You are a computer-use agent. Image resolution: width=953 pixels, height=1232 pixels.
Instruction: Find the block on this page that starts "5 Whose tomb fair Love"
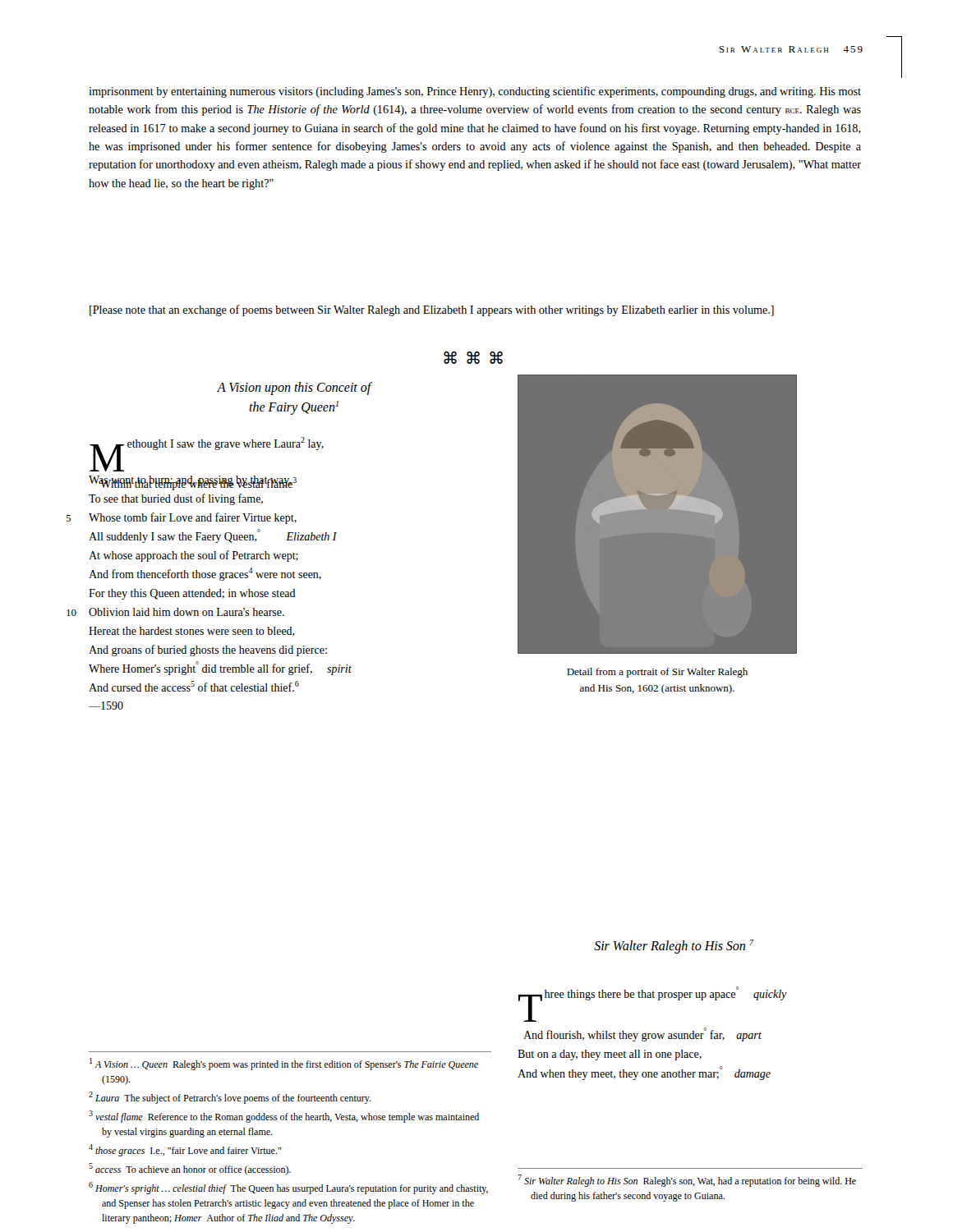click(x=294, y=519)
